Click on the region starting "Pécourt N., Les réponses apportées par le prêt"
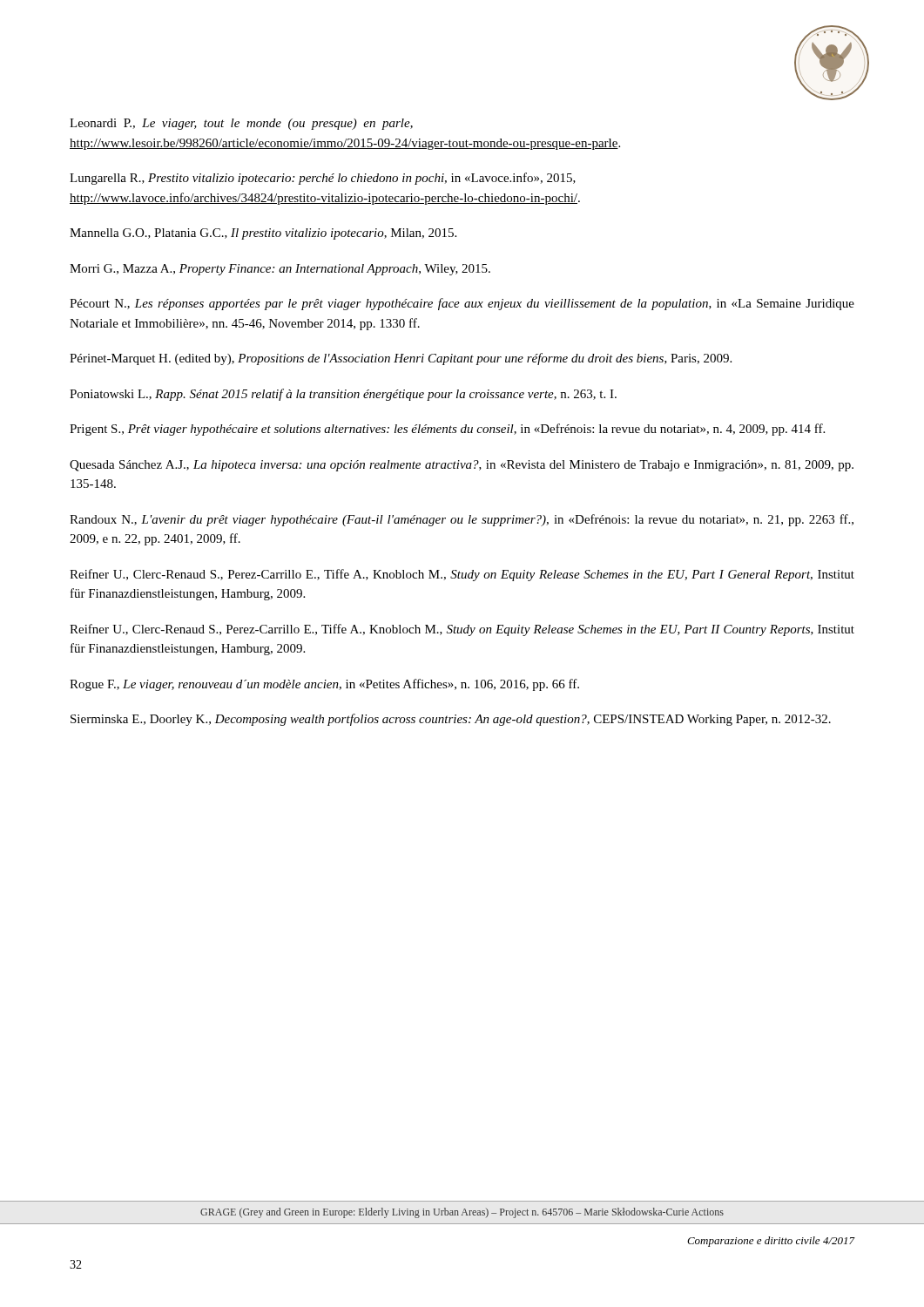924x1307 pixels. (x=462, y=313)
